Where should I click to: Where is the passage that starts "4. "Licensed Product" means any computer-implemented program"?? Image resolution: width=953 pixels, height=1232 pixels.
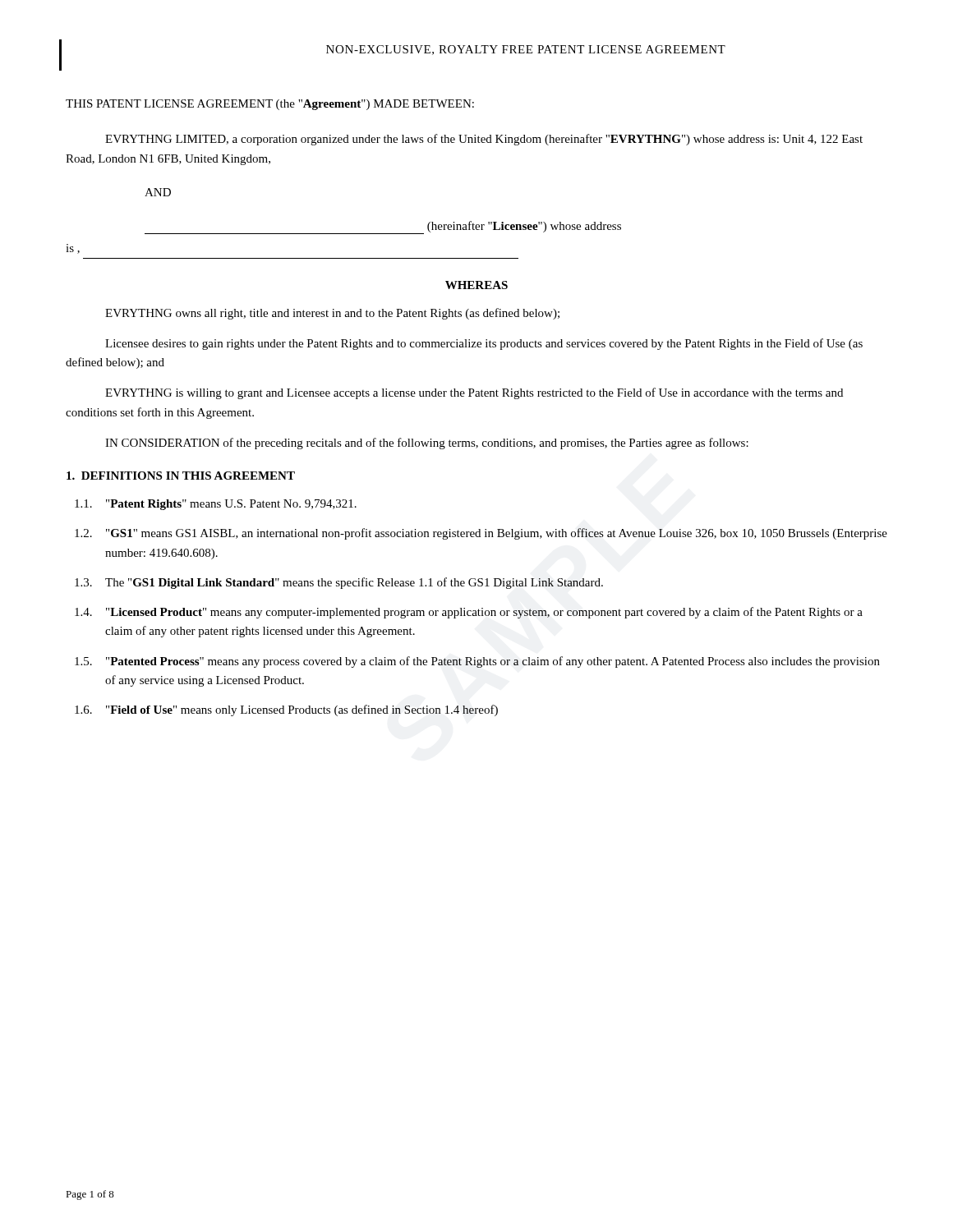click(481, 622)
